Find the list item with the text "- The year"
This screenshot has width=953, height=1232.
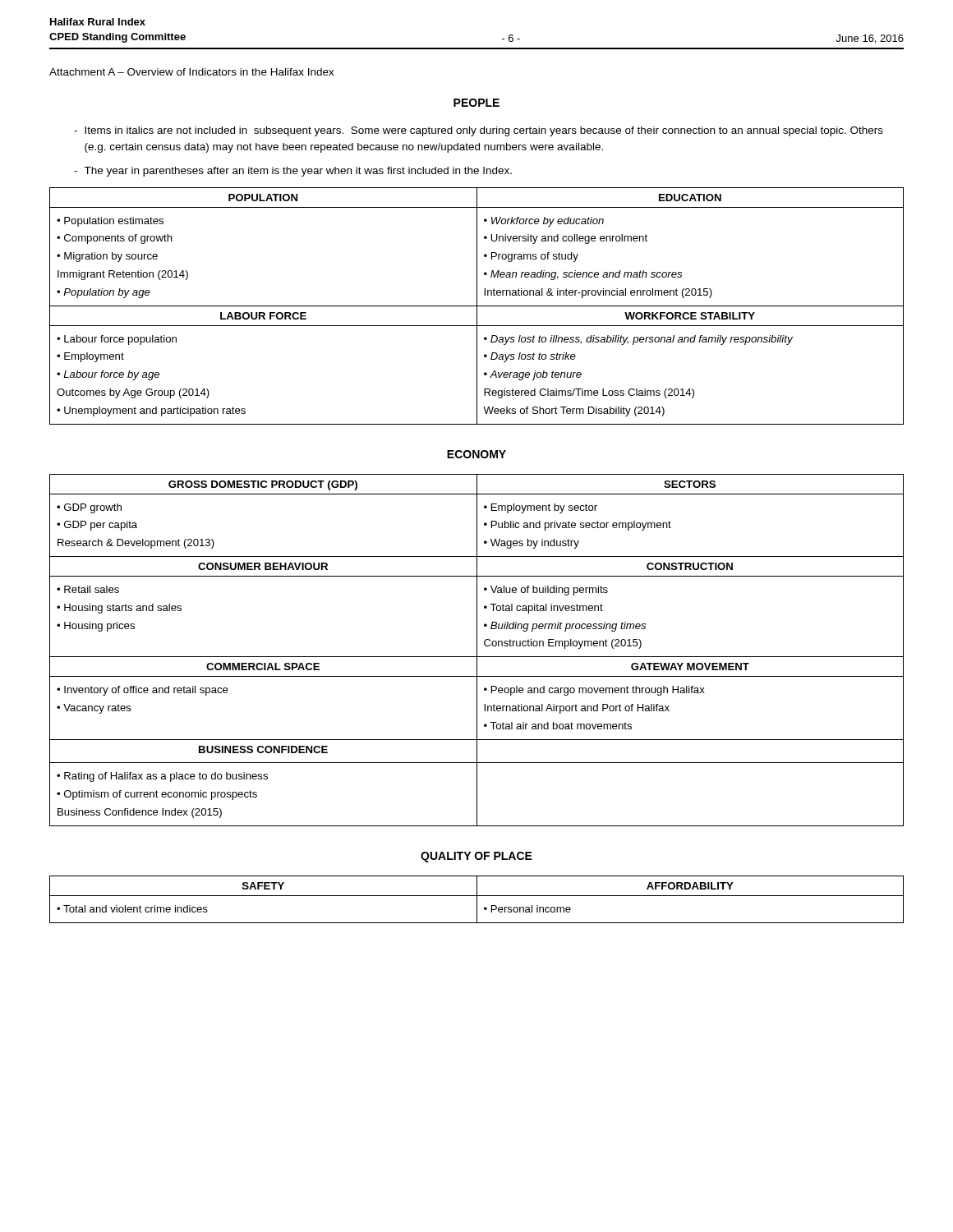(293, 171)
